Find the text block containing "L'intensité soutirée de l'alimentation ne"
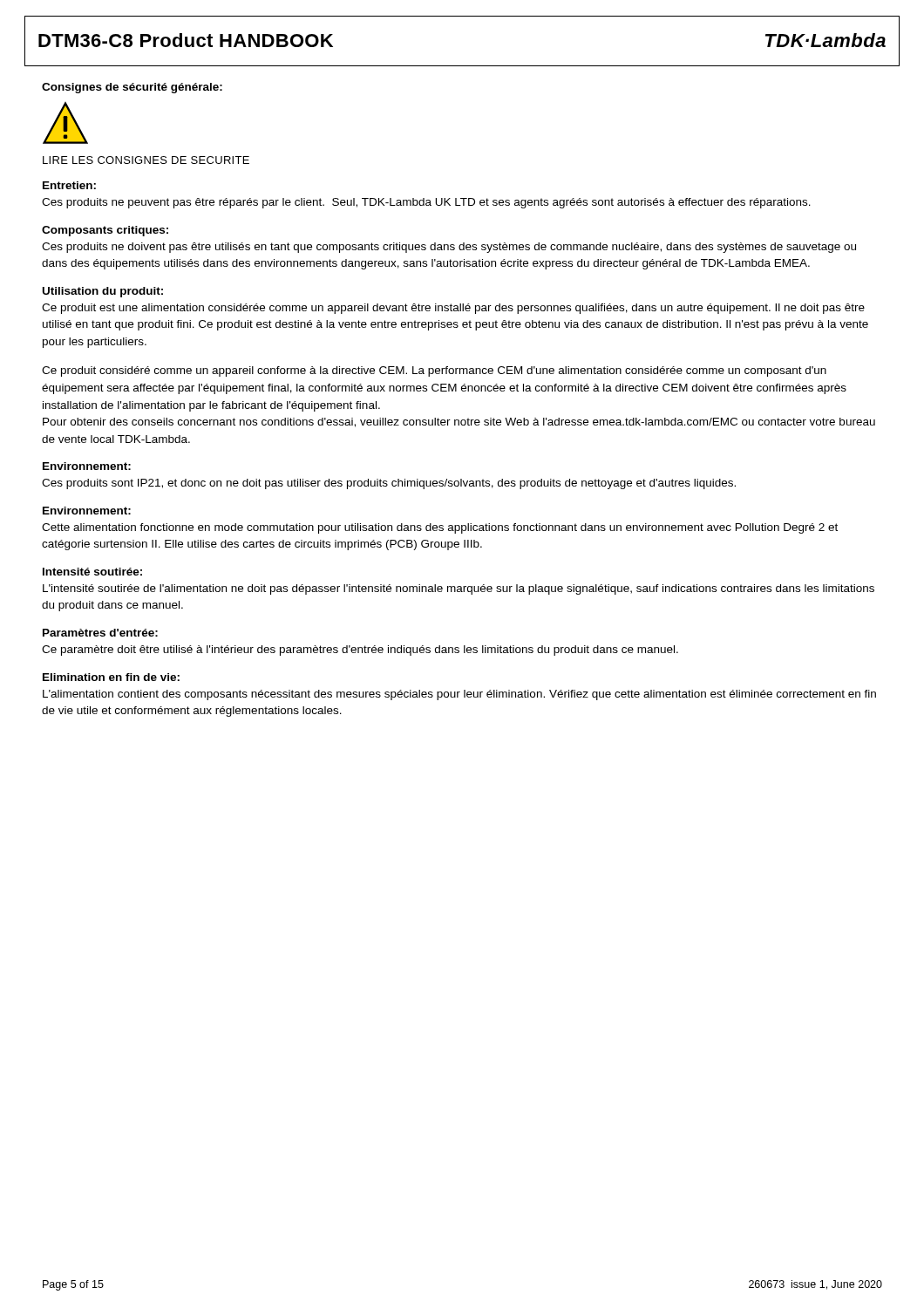The image size is (924, 1308). click(x=458, y=597)
